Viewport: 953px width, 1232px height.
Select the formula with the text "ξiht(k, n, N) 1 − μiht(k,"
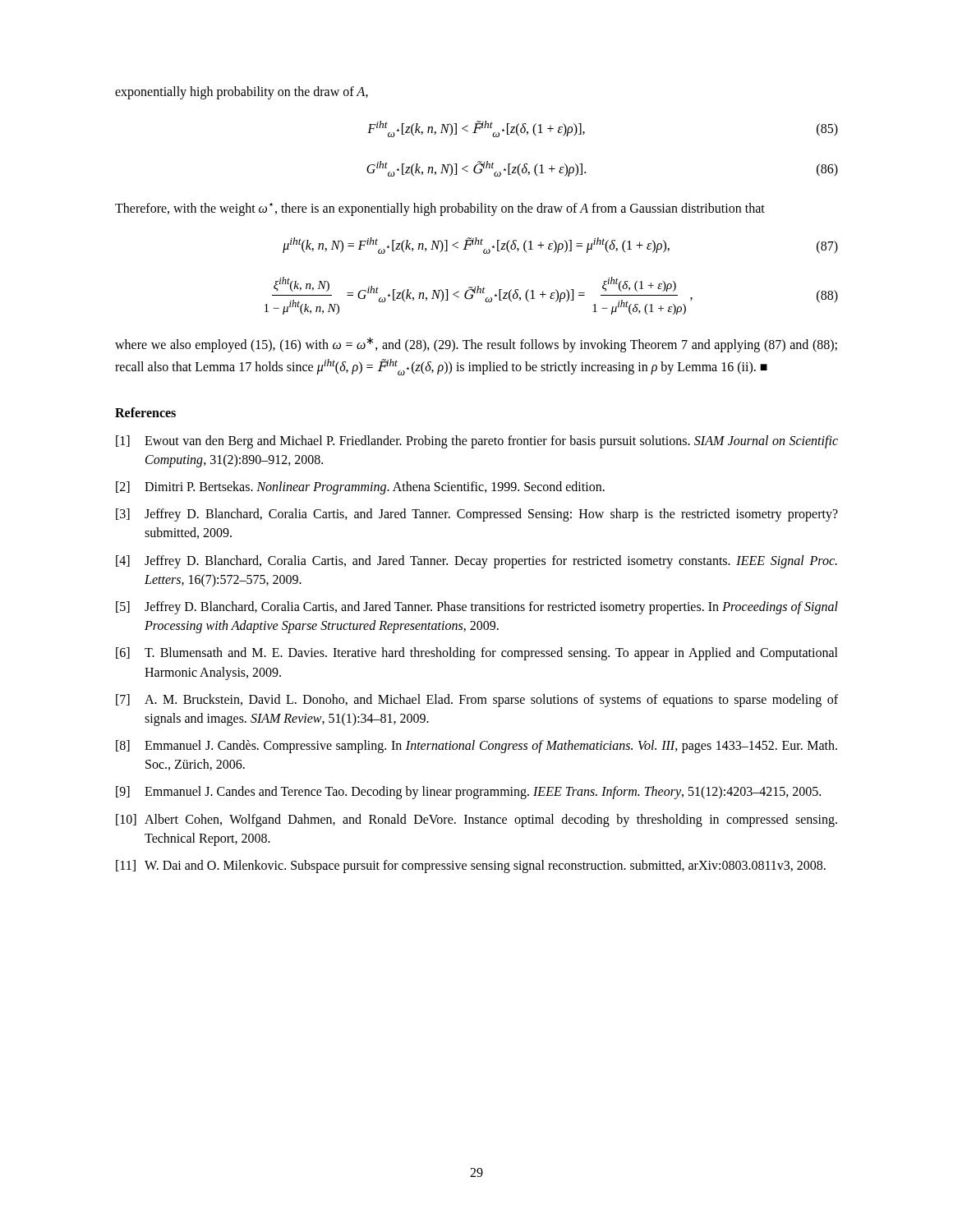point(549,296)
